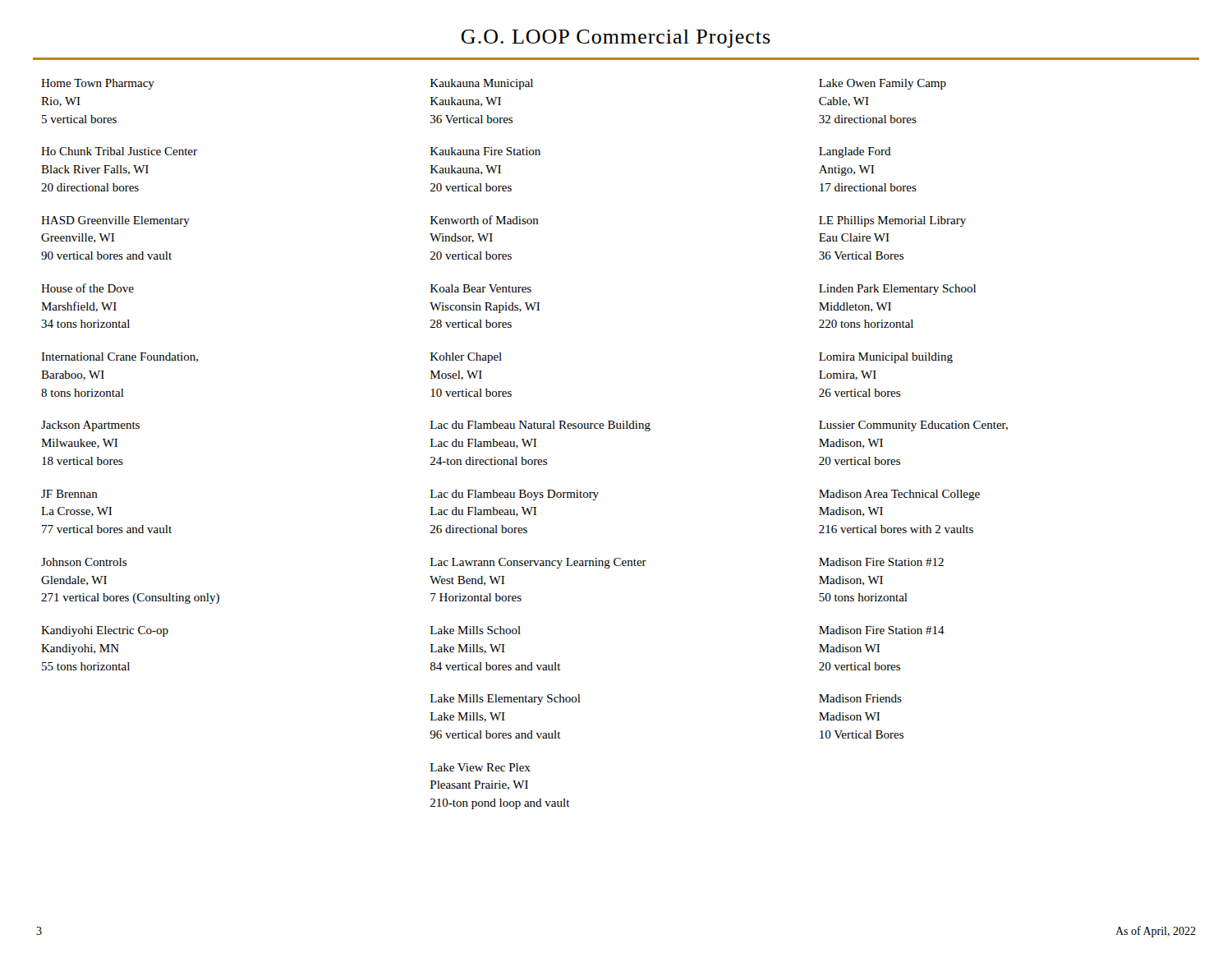Image resolution: width=1232 pixels, height=953 pixels.
Task: Select the list item that reads "Lac du Flambeau Natural Resource"
Action: point(540,443)
